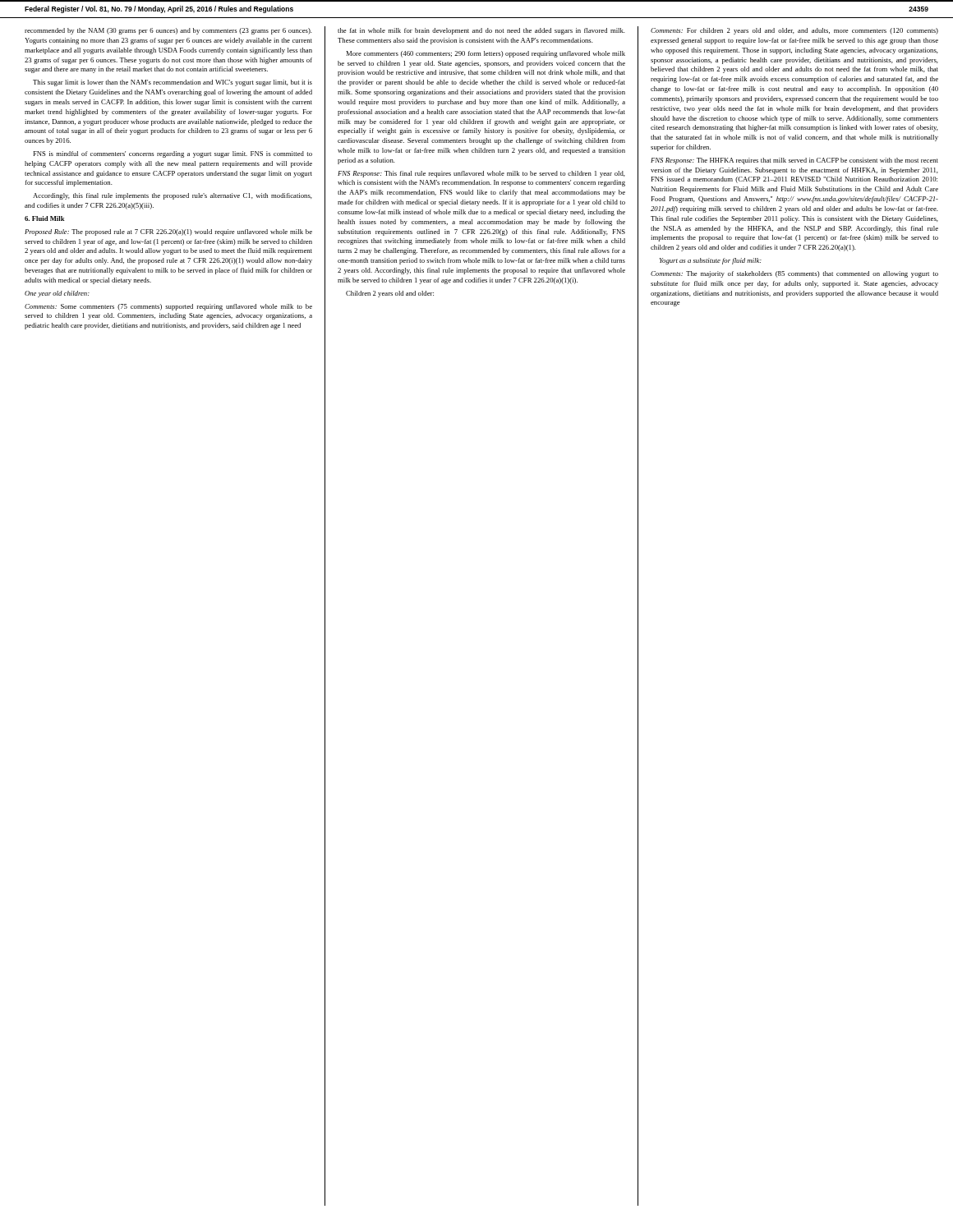
Task: Locate the region starting "recommended by the NAM (30 grams"
Action: [168, 51]
